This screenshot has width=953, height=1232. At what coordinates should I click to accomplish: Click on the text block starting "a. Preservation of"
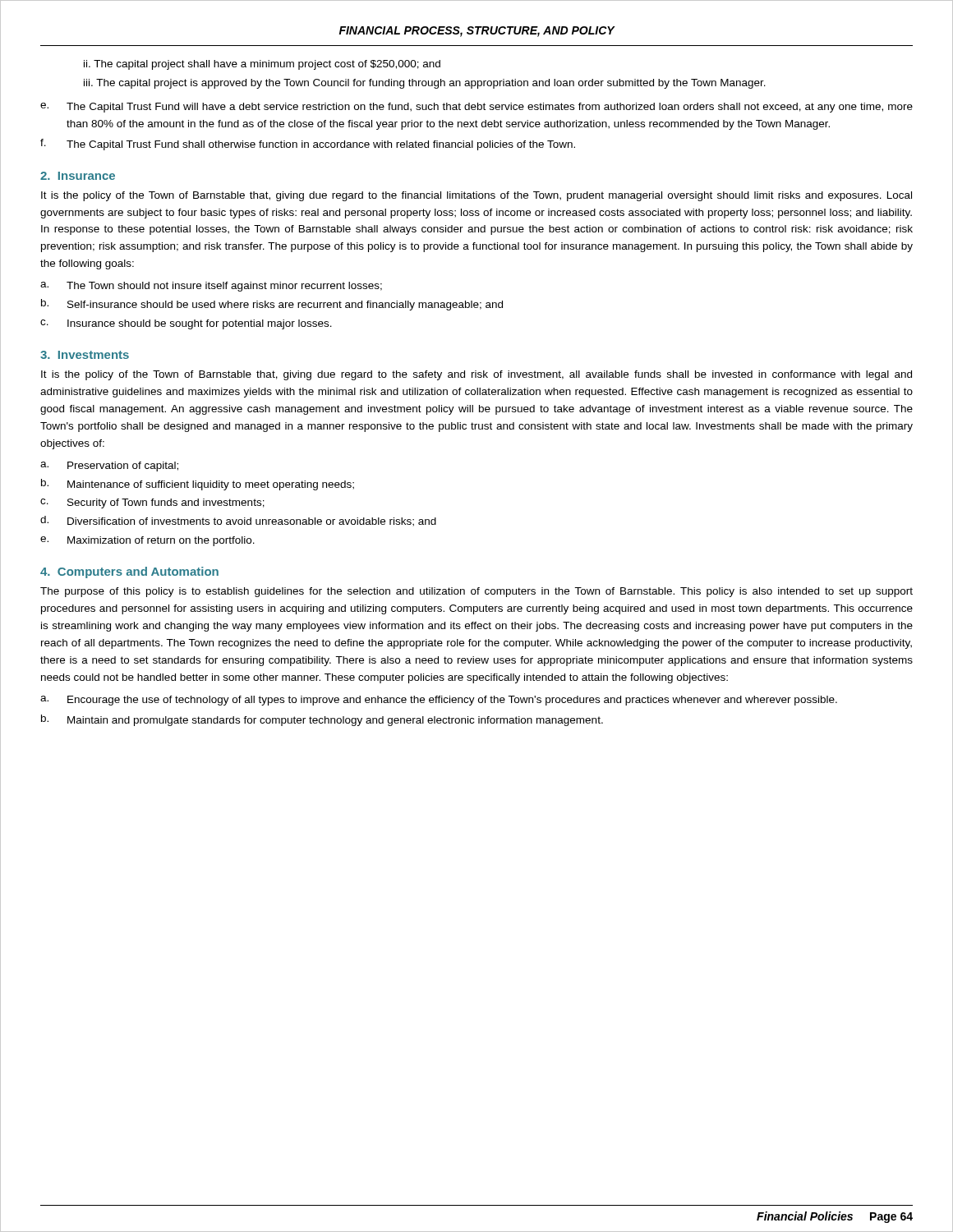(109, 467)
